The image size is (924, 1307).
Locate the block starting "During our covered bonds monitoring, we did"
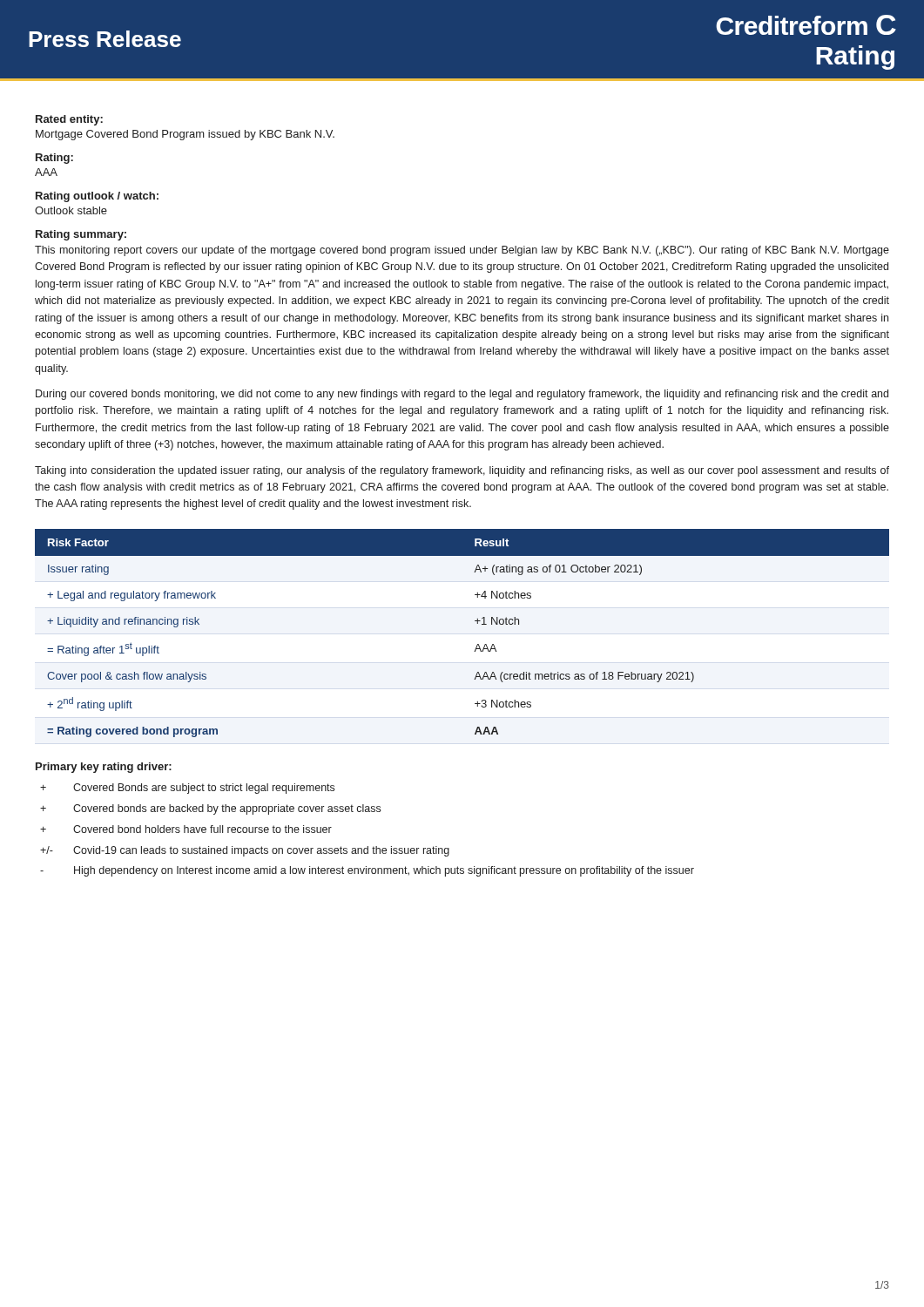pos(462,419)
